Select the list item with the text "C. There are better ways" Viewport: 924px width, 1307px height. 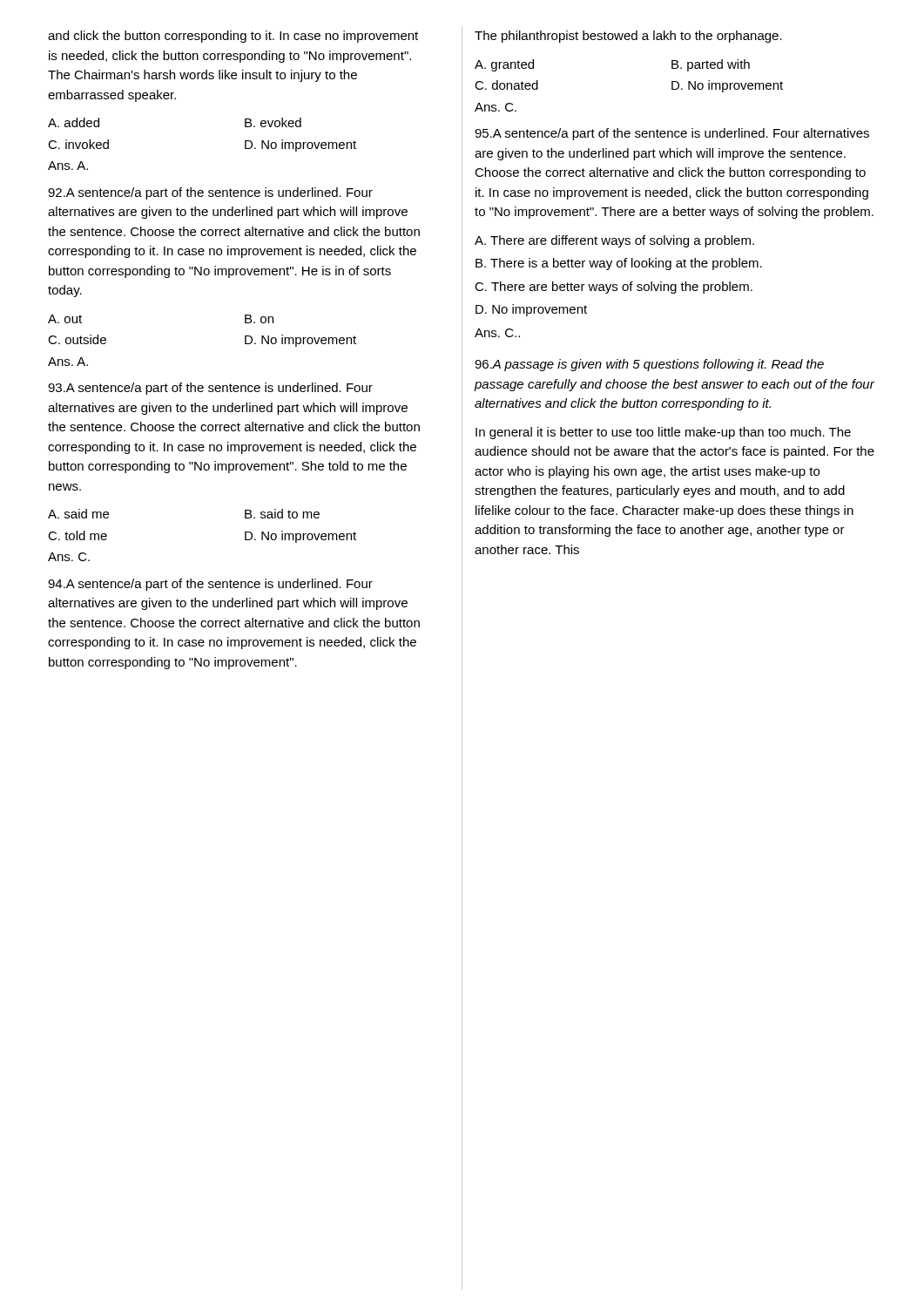click(614, 286)
